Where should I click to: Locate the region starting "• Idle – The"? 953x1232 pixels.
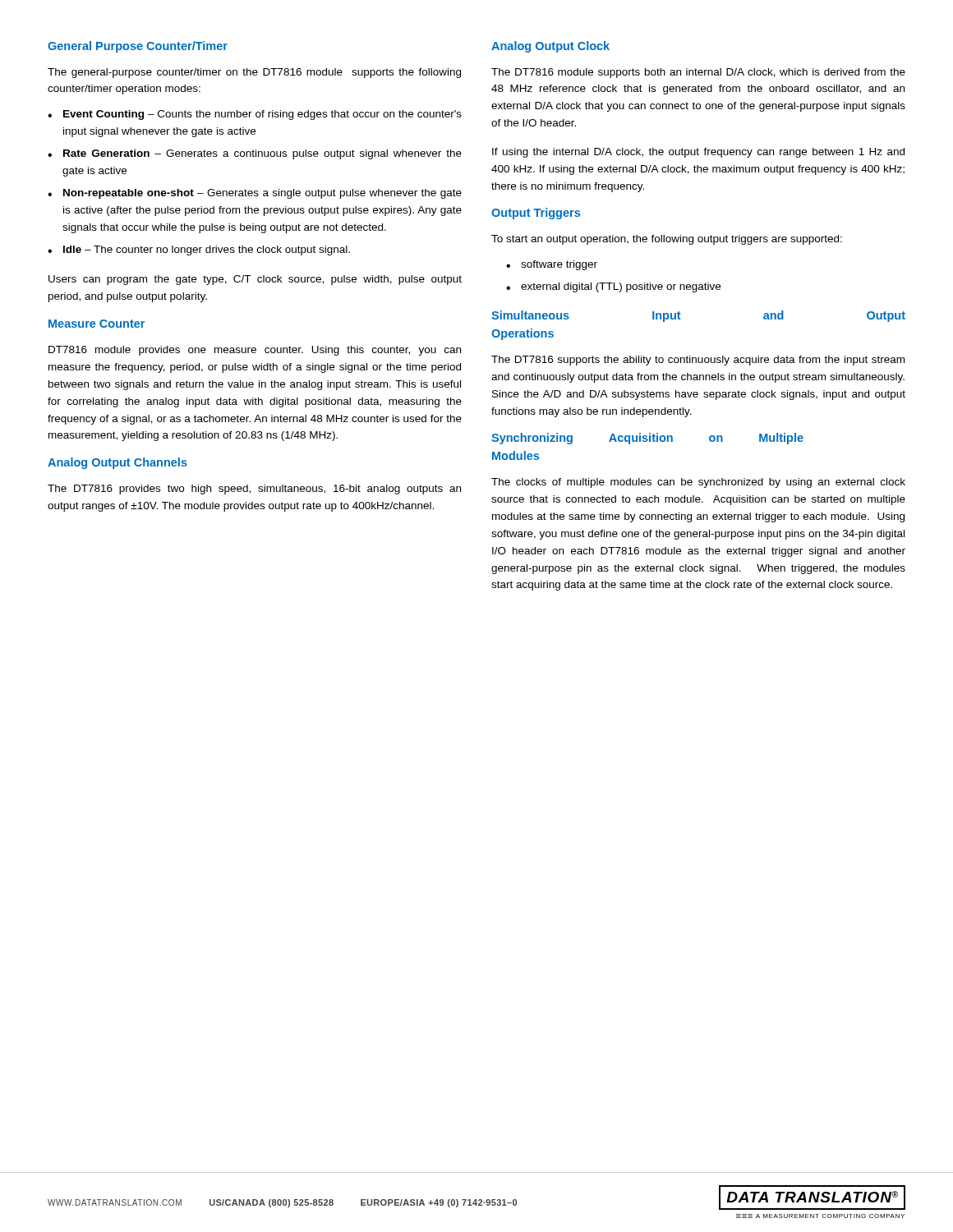(x=255, y=251)
